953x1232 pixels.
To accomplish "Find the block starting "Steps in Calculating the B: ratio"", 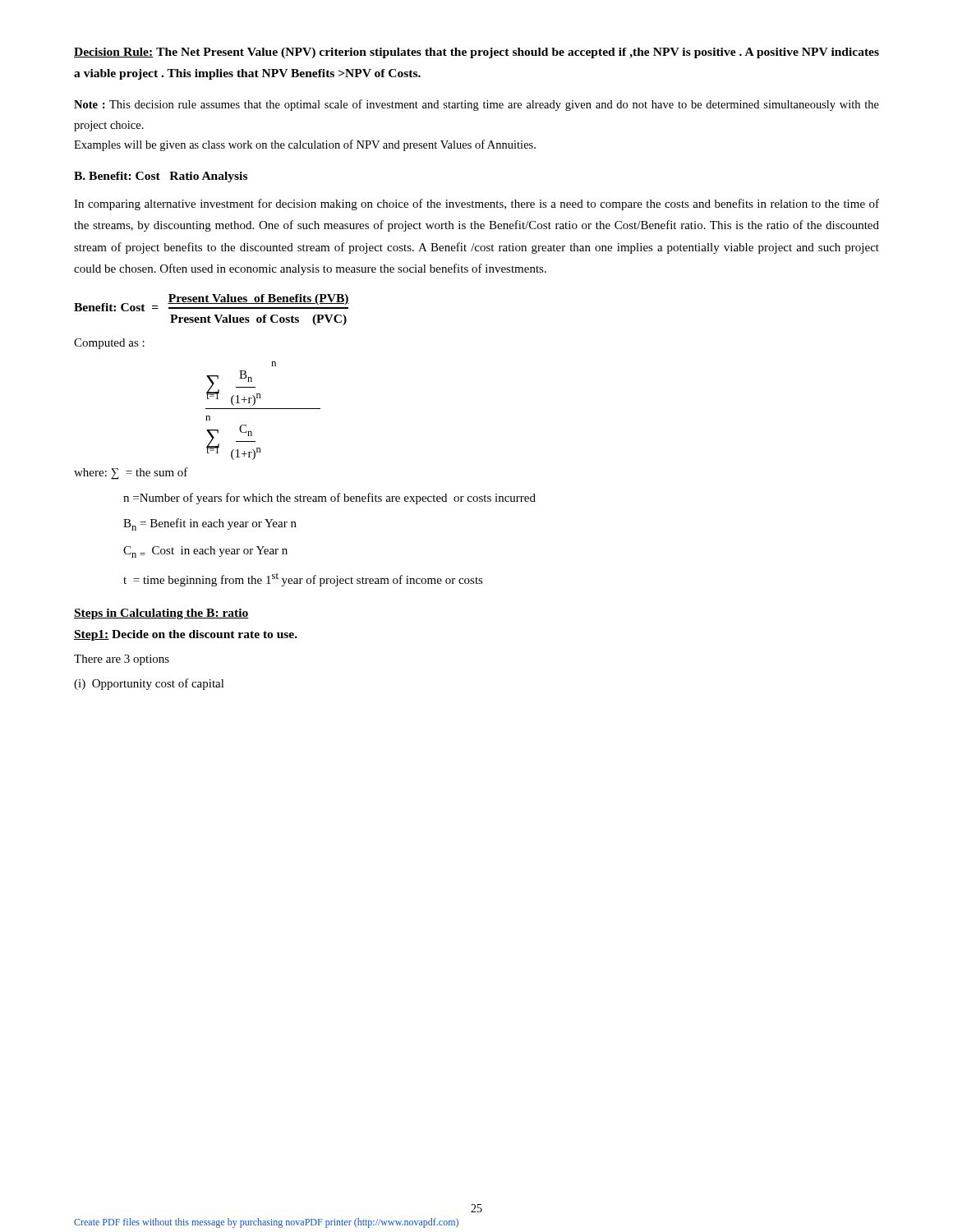I will [161, 612].
